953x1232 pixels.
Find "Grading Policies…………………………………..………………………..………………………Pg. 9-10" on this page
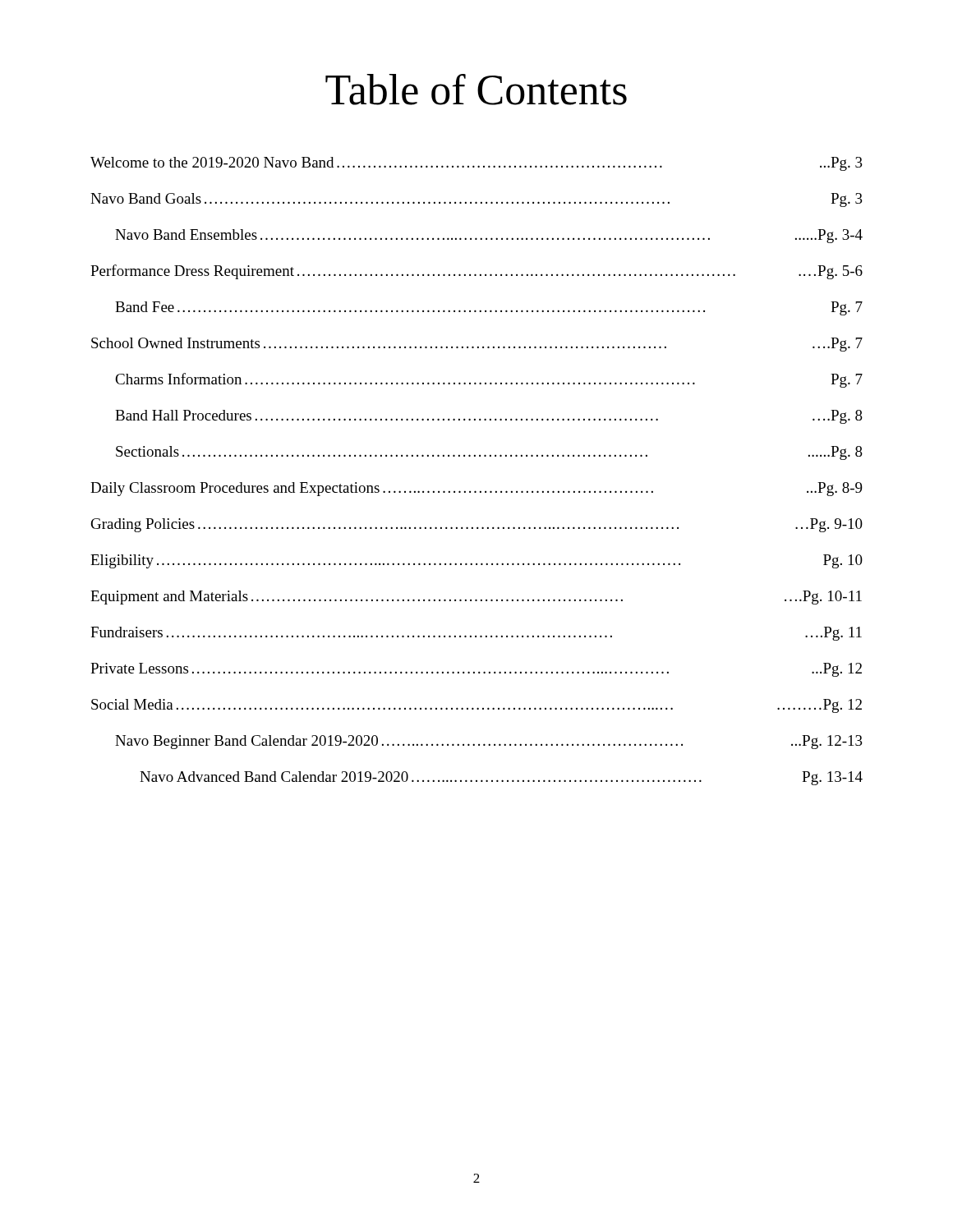click(476, 524)
